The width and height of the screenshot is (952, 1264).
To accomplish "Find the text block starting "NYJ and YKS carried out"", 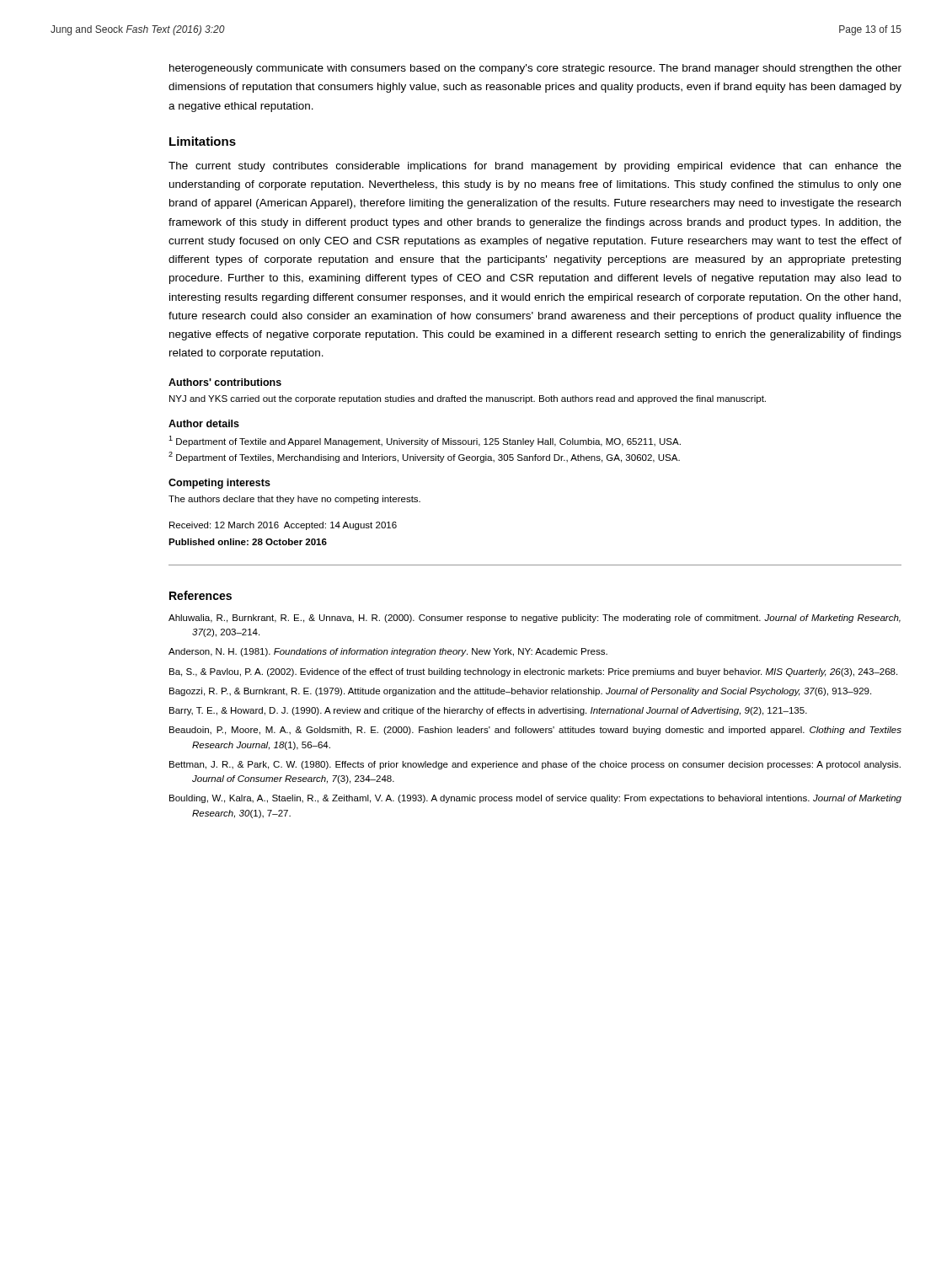I will (x=468, y=398).
